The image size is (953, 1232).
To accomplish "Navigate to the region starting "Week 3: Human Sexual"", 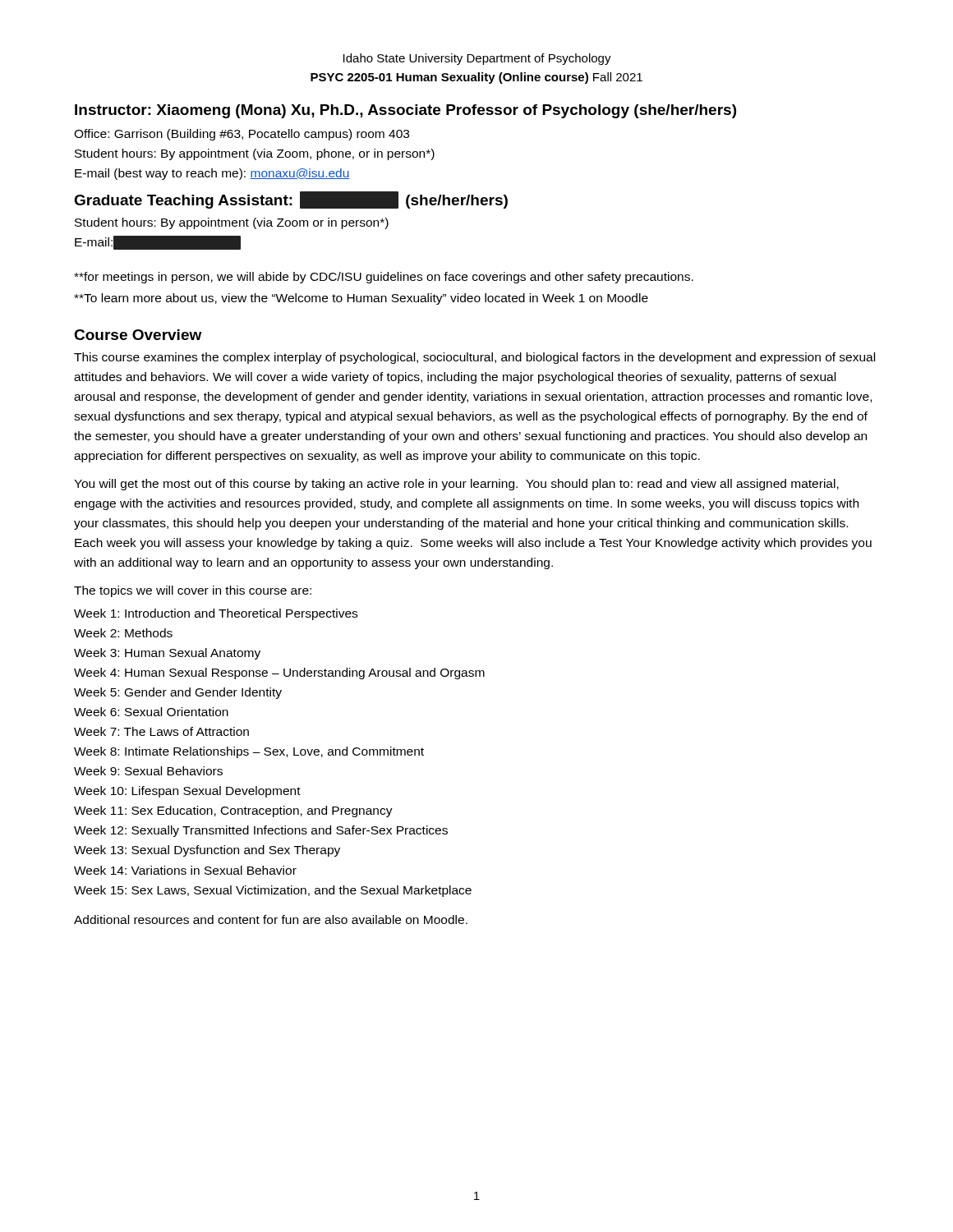I will point(167,653).
